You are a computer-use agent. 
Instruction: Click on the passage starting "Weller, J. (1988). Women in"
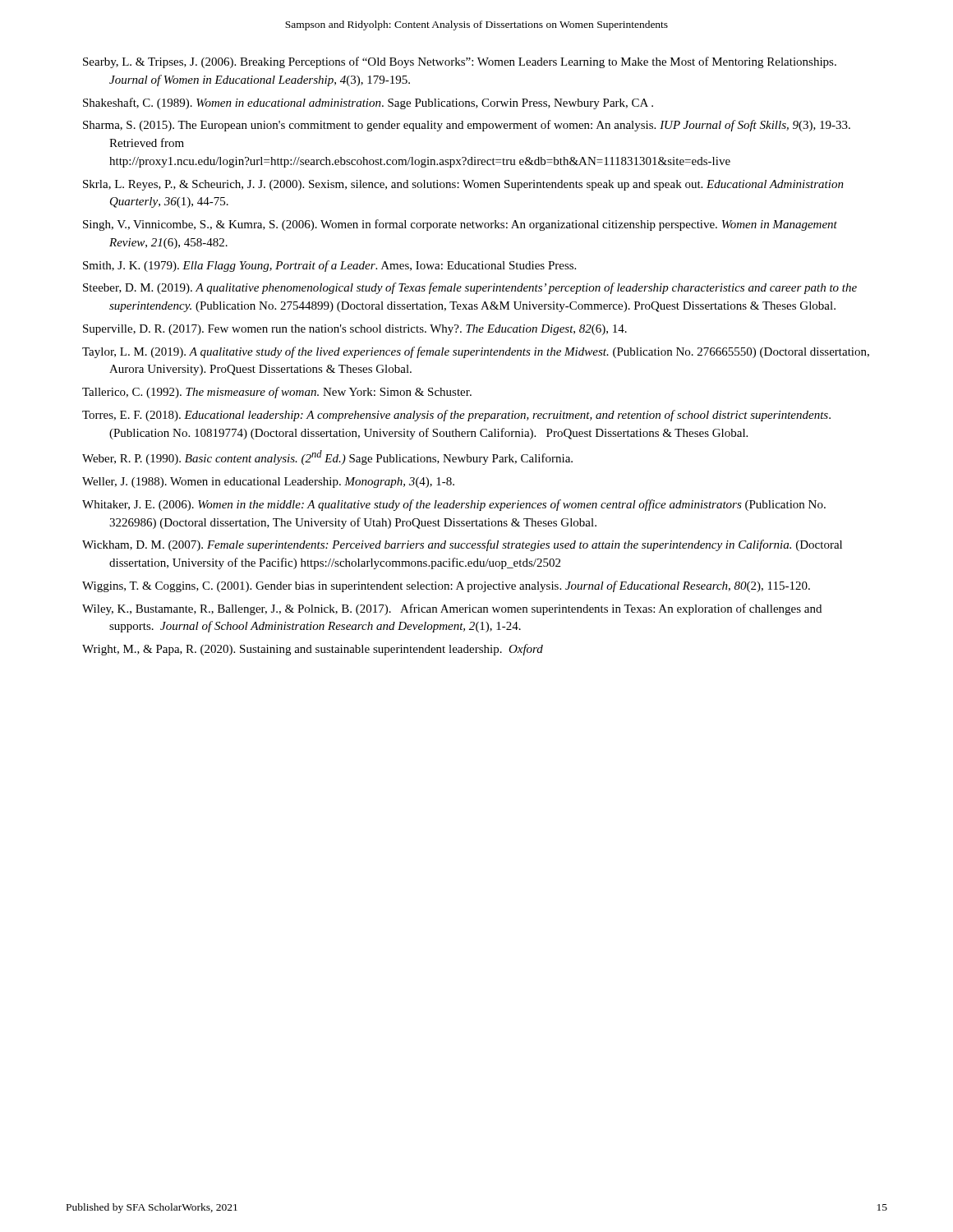pyautogui.click(x=269, y=481)
